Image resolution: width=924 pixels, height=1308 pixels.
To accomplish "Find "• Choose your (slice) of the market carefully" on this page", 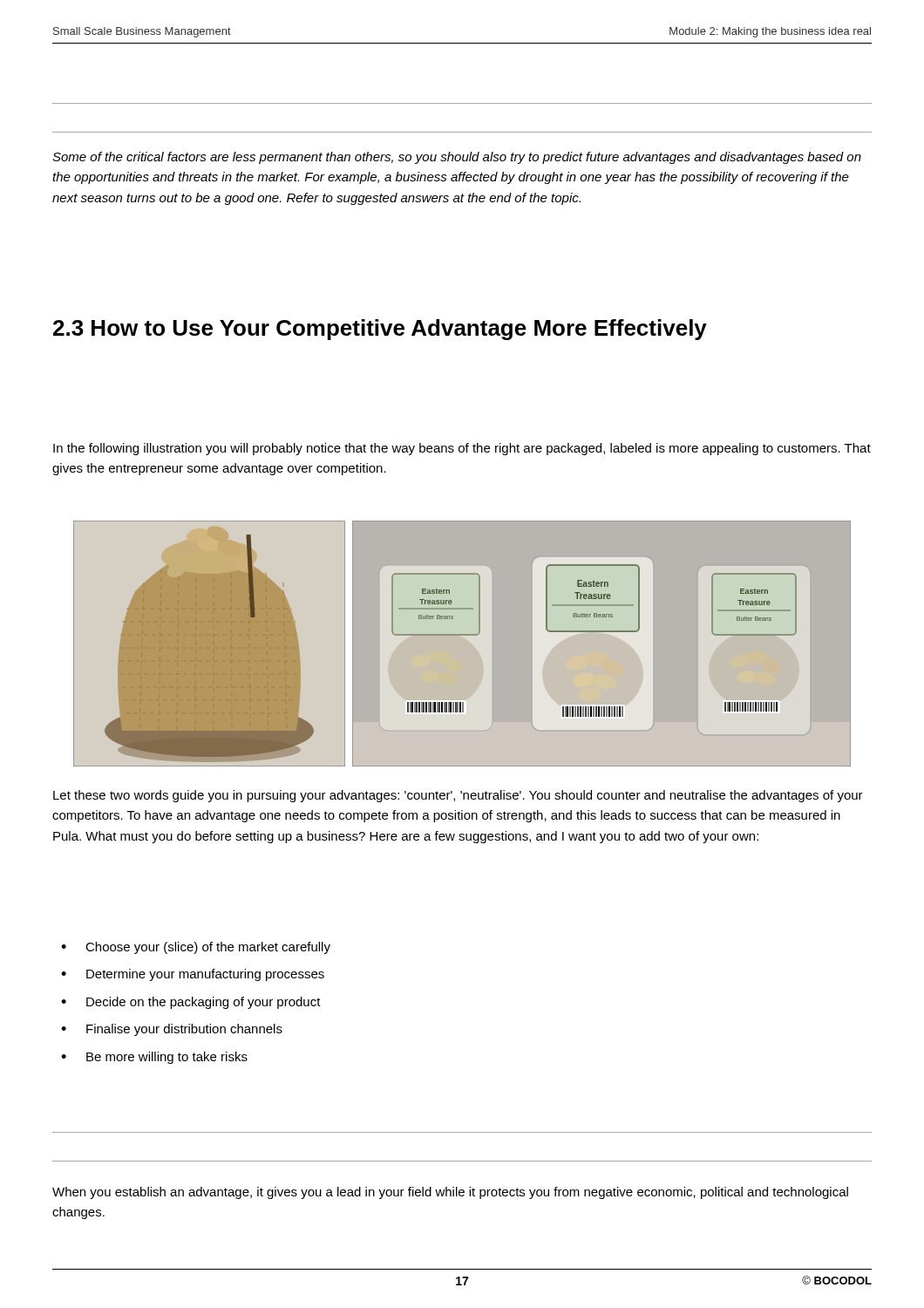I will coord(191,948).
